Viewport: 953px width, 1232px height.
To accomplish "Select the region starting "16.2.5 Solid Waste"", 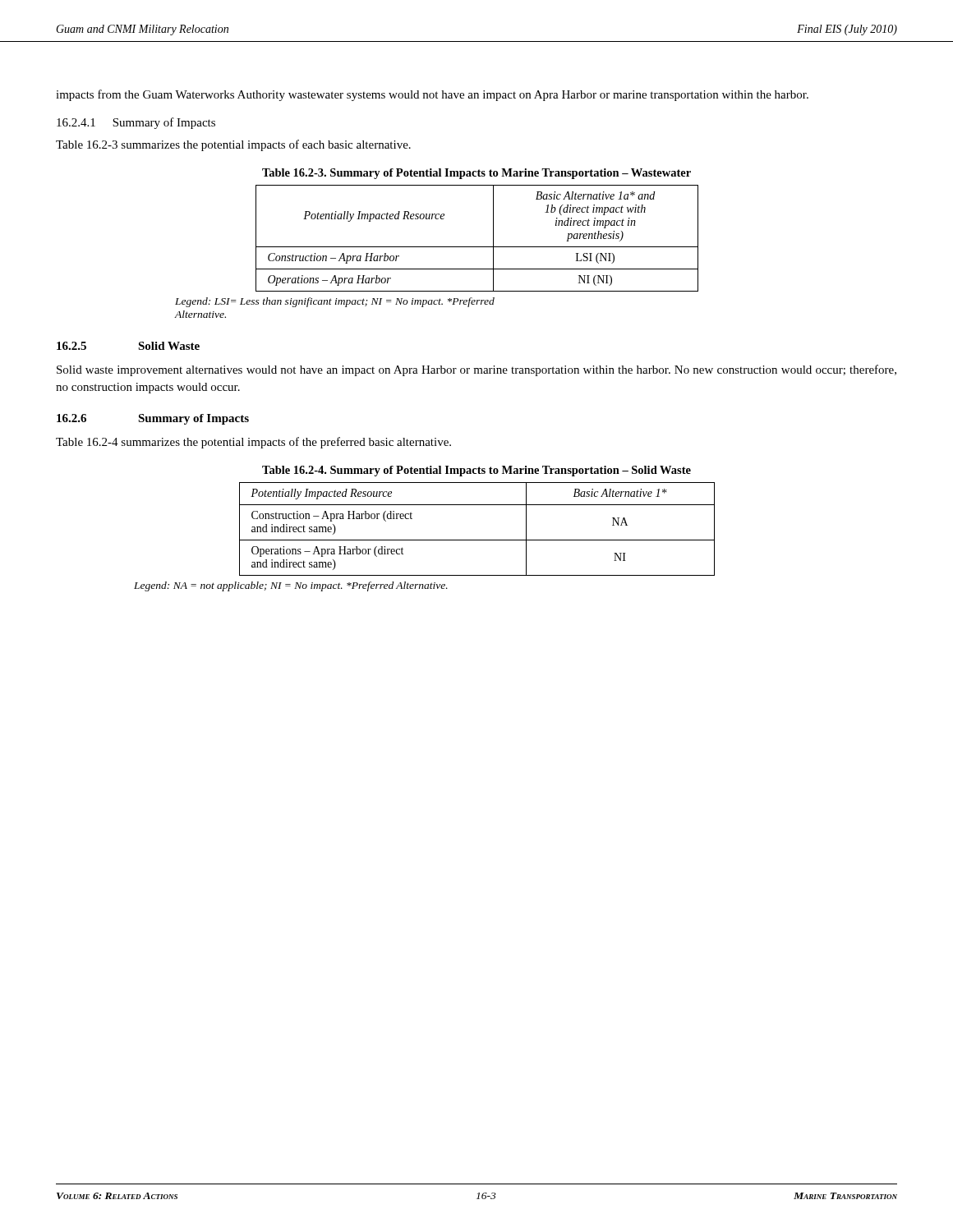I will (128, 346).
